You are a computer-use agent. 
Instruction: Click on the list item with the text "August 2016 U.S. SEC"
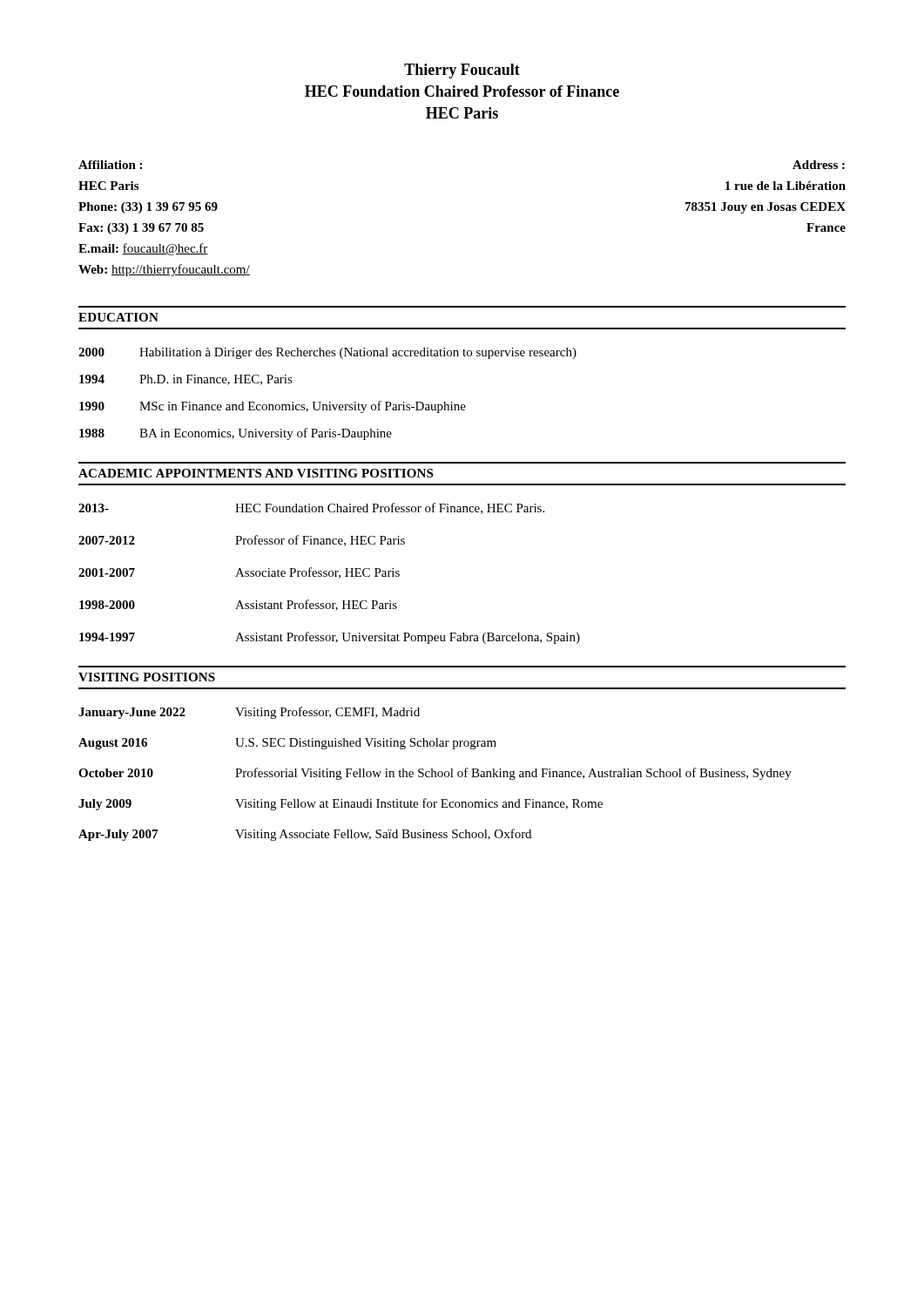[287, 743]
